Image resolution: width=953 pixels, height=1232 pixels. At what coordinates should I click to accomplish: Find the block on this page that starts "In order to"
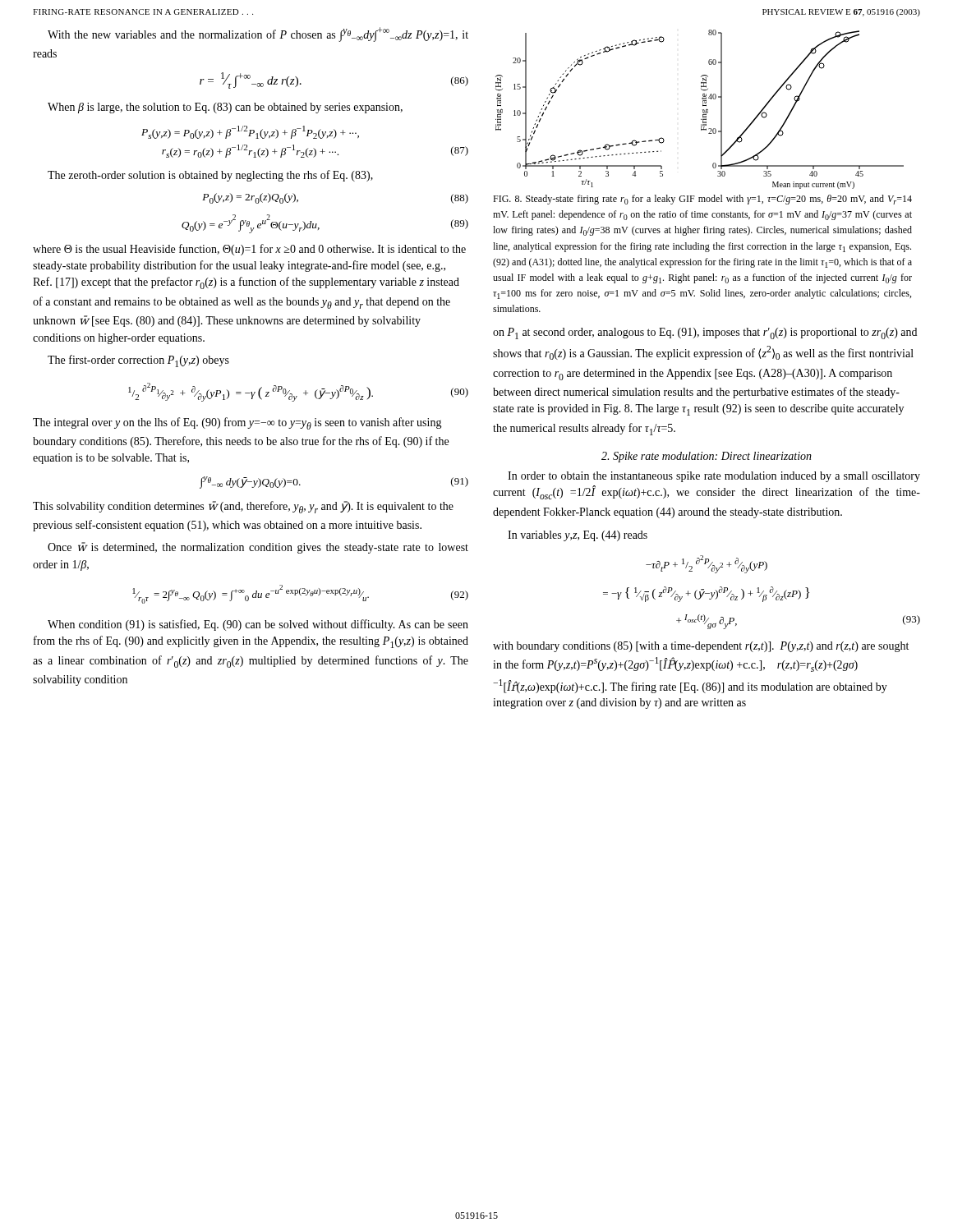click(707, 494)
